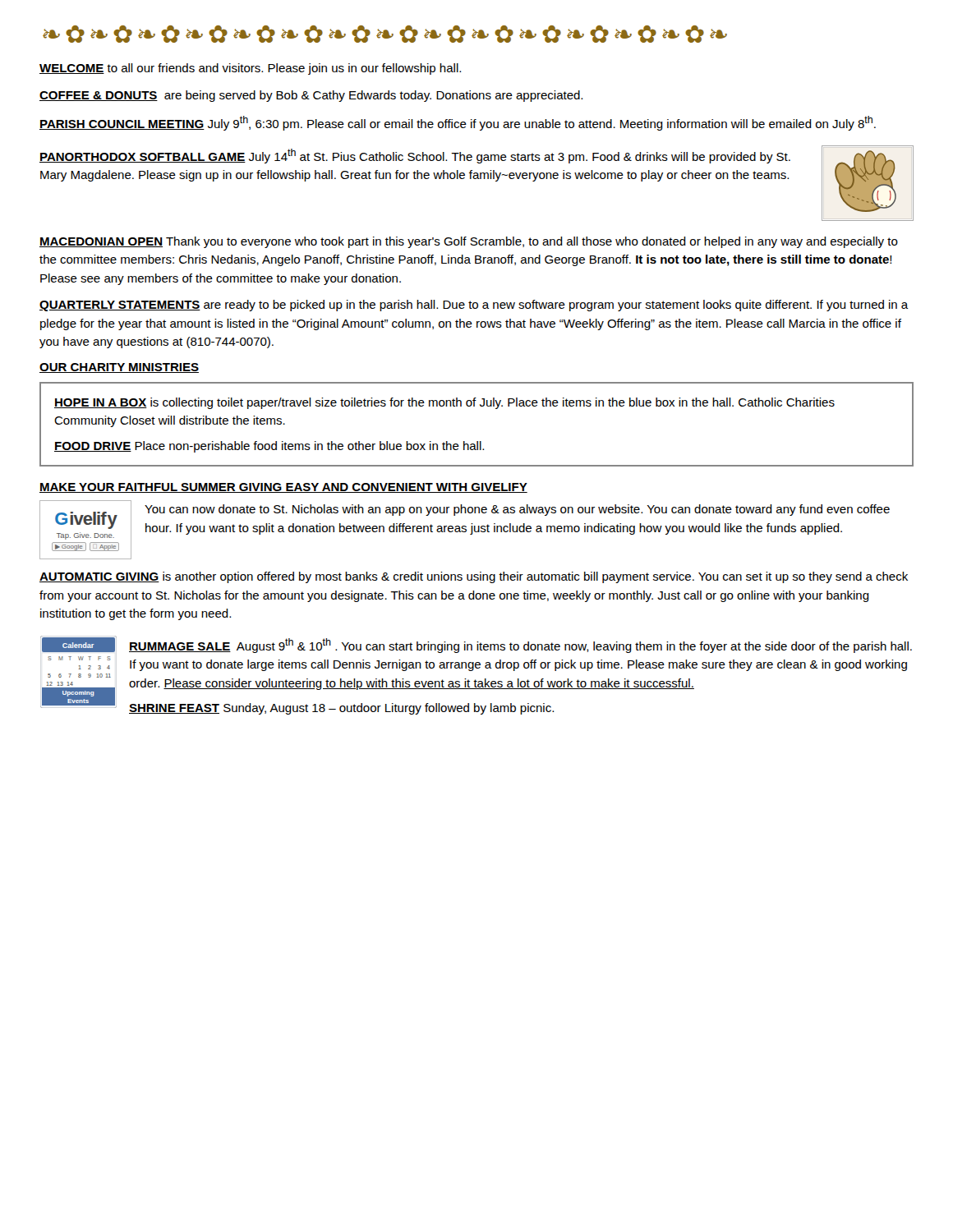953x1232 pixels.
Task: Find the region starting "PANORTHODOX SOFTBALL GAME"
Action: [x=415, y=164]
